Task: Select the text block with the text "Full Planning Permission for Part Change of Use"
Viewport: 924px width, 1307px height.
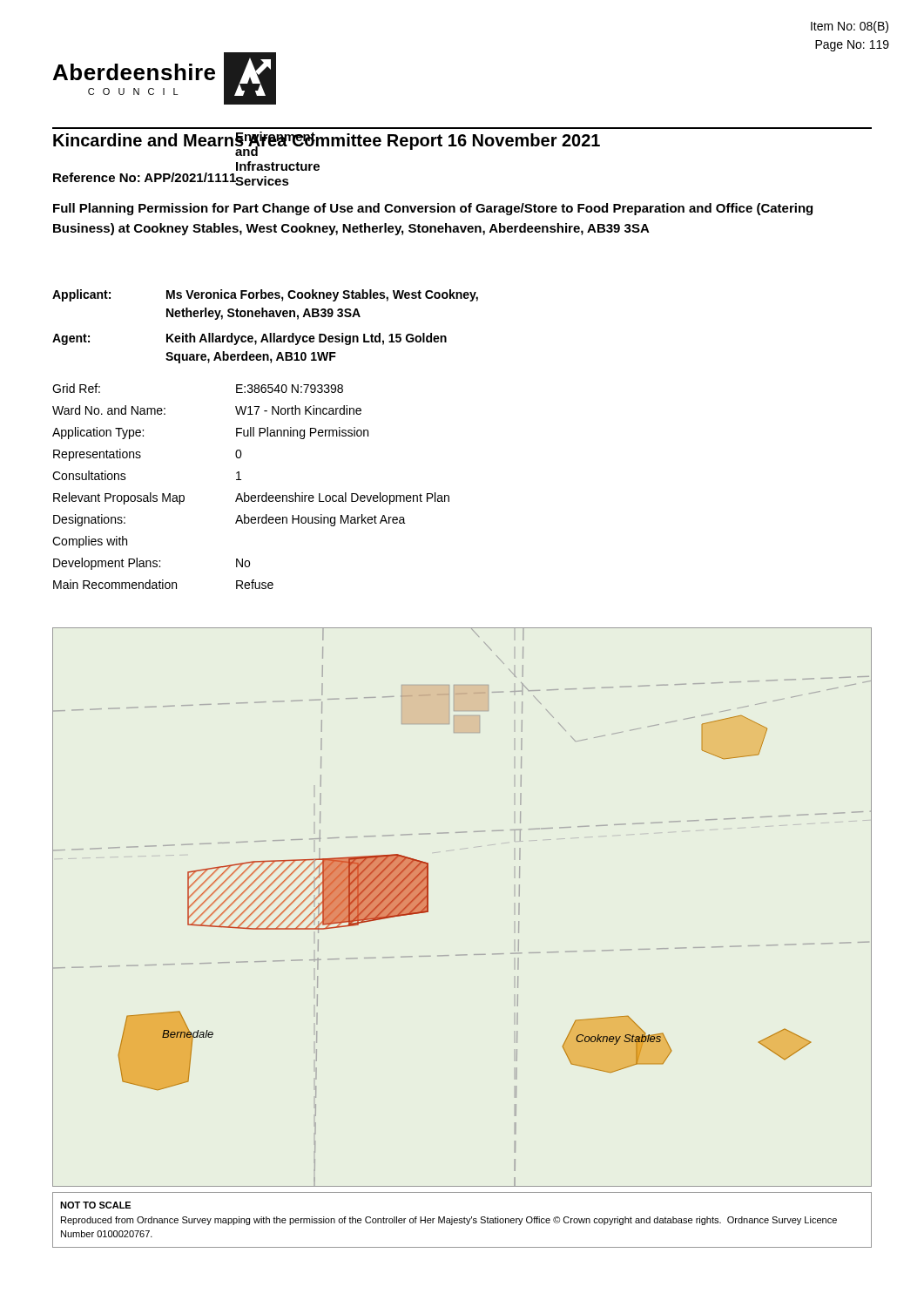Action: point(433,218)
